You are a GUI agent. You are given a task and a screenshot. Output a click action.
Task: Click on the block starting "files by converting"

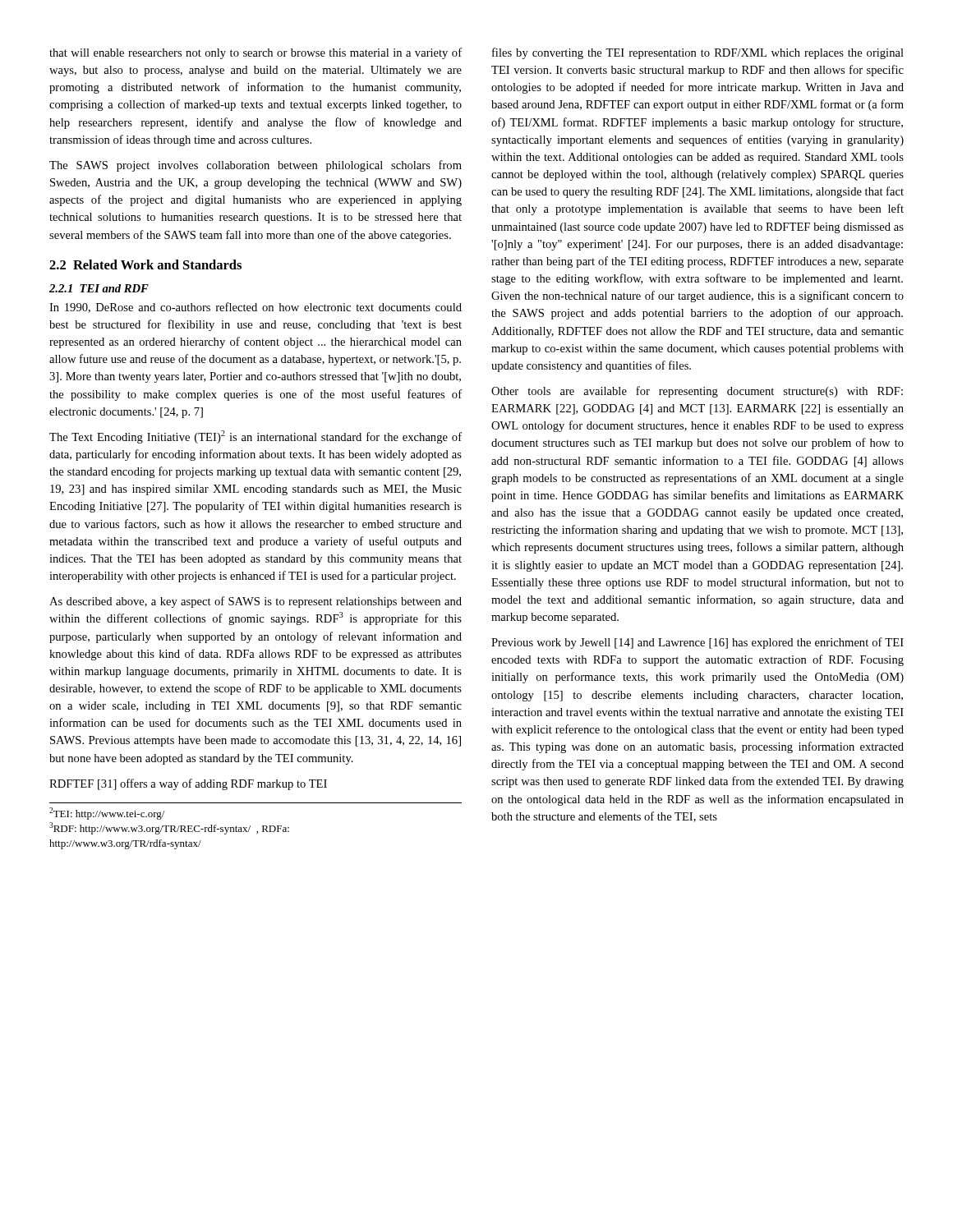(x=698, y=209)
